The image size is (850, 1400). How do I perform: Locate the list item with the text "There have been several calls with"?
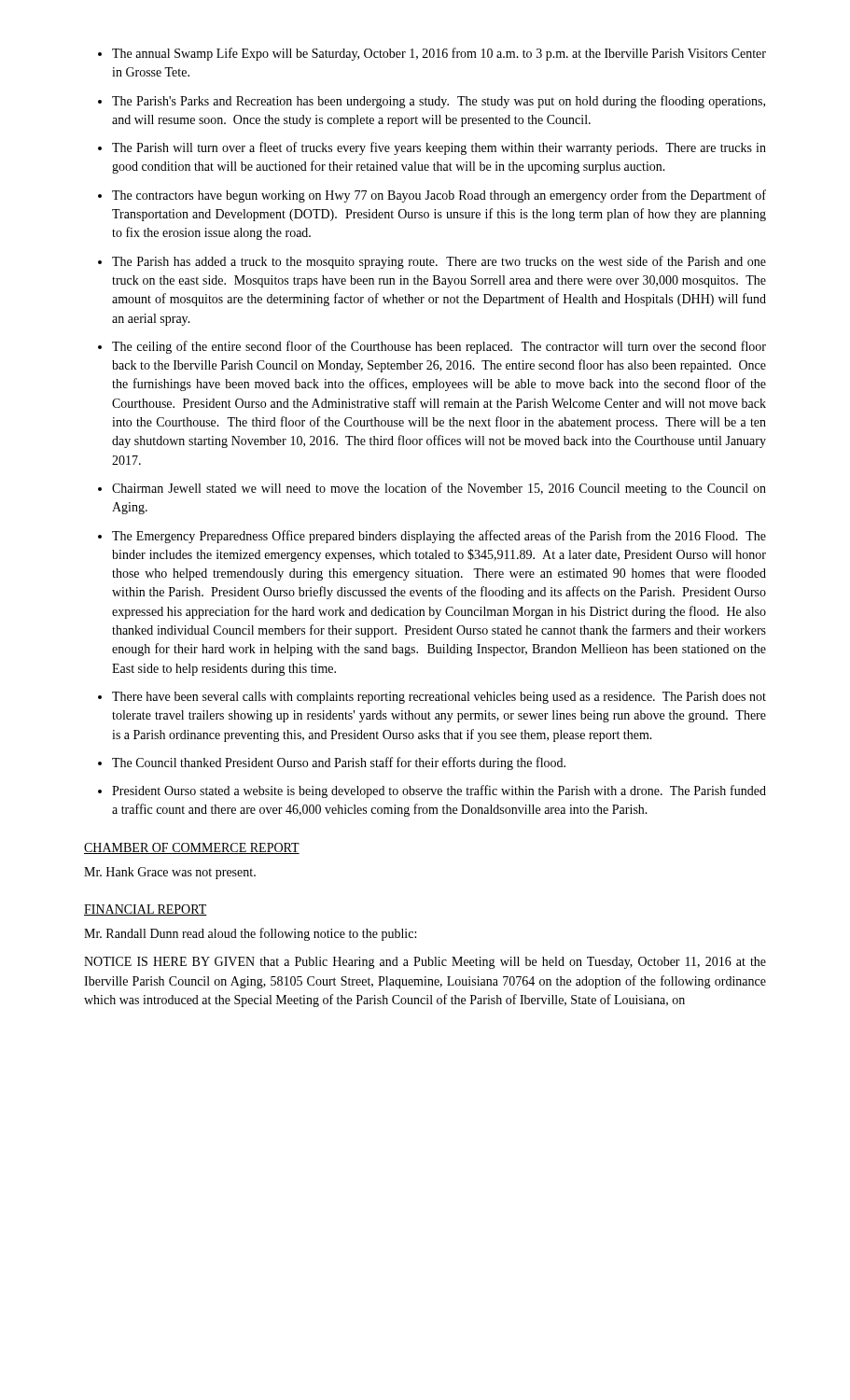pyautogui.click(x=439, y=716)
